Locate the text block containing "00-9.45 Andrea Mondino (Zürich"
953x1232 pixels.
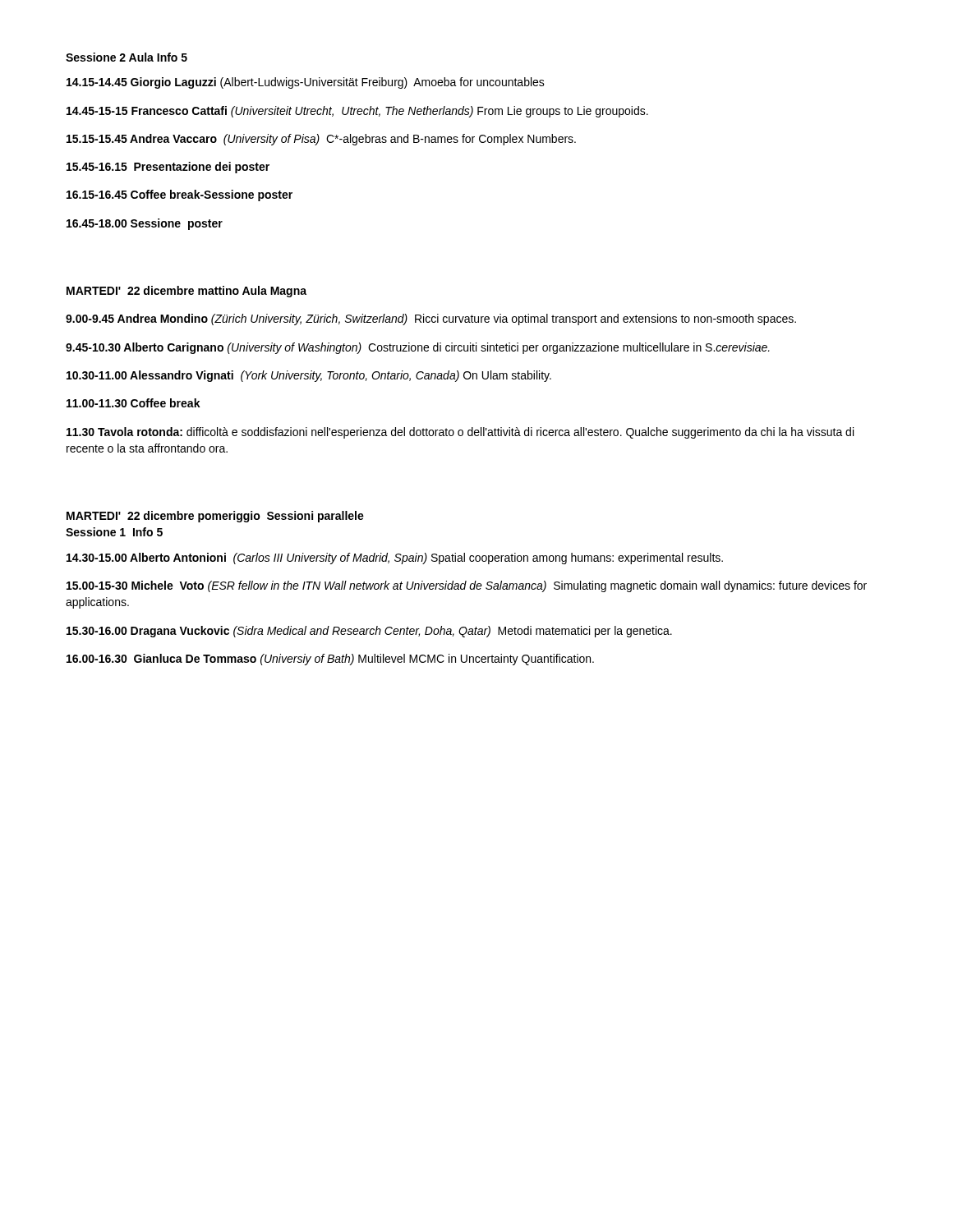(x=431, y=319)
